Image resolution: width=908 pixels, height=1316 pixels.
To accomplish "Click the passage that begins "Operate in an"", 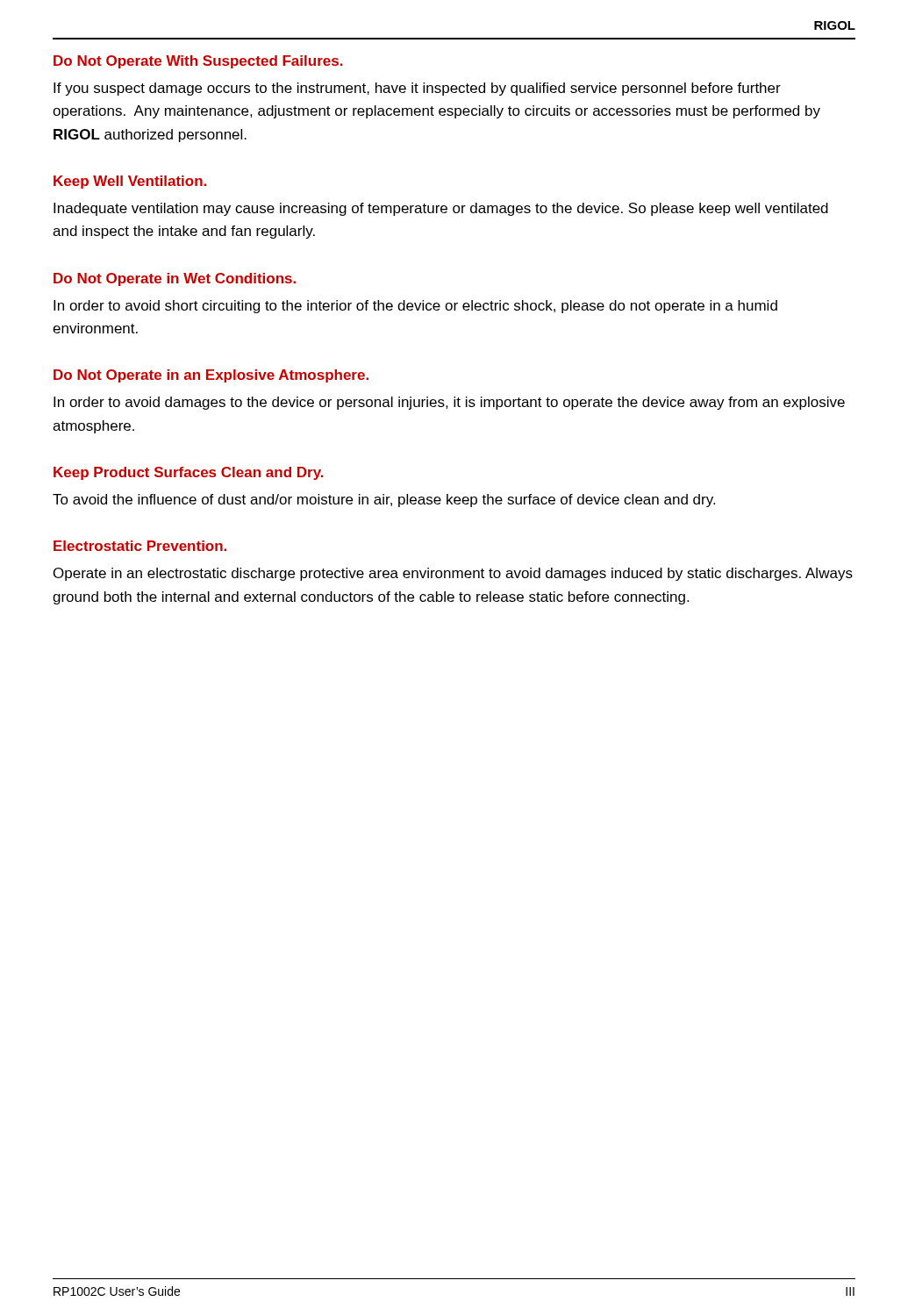I will (x=453, y=585).
